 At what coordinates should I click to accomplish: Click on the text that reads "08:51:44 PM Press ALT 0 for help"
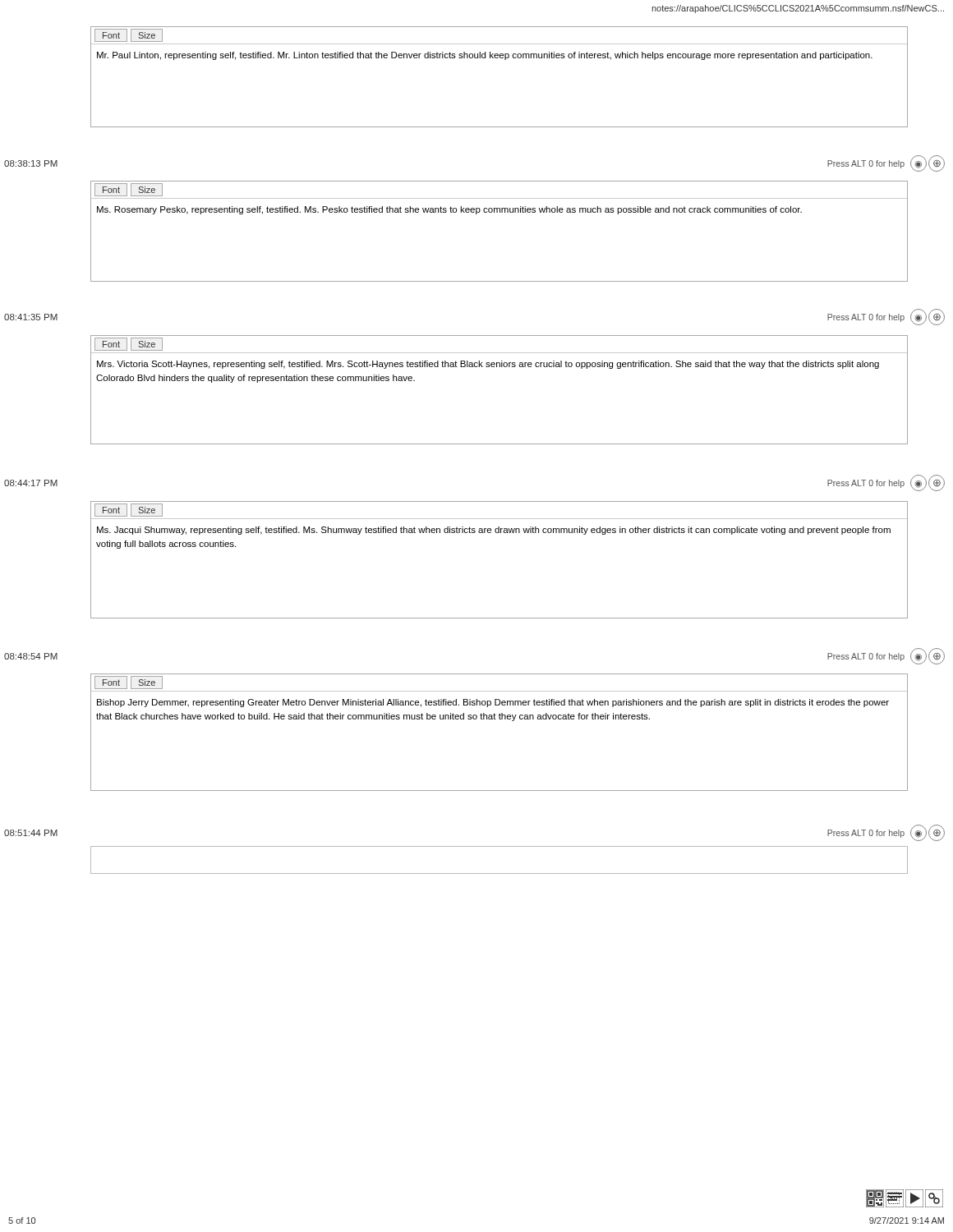point(29,832)
